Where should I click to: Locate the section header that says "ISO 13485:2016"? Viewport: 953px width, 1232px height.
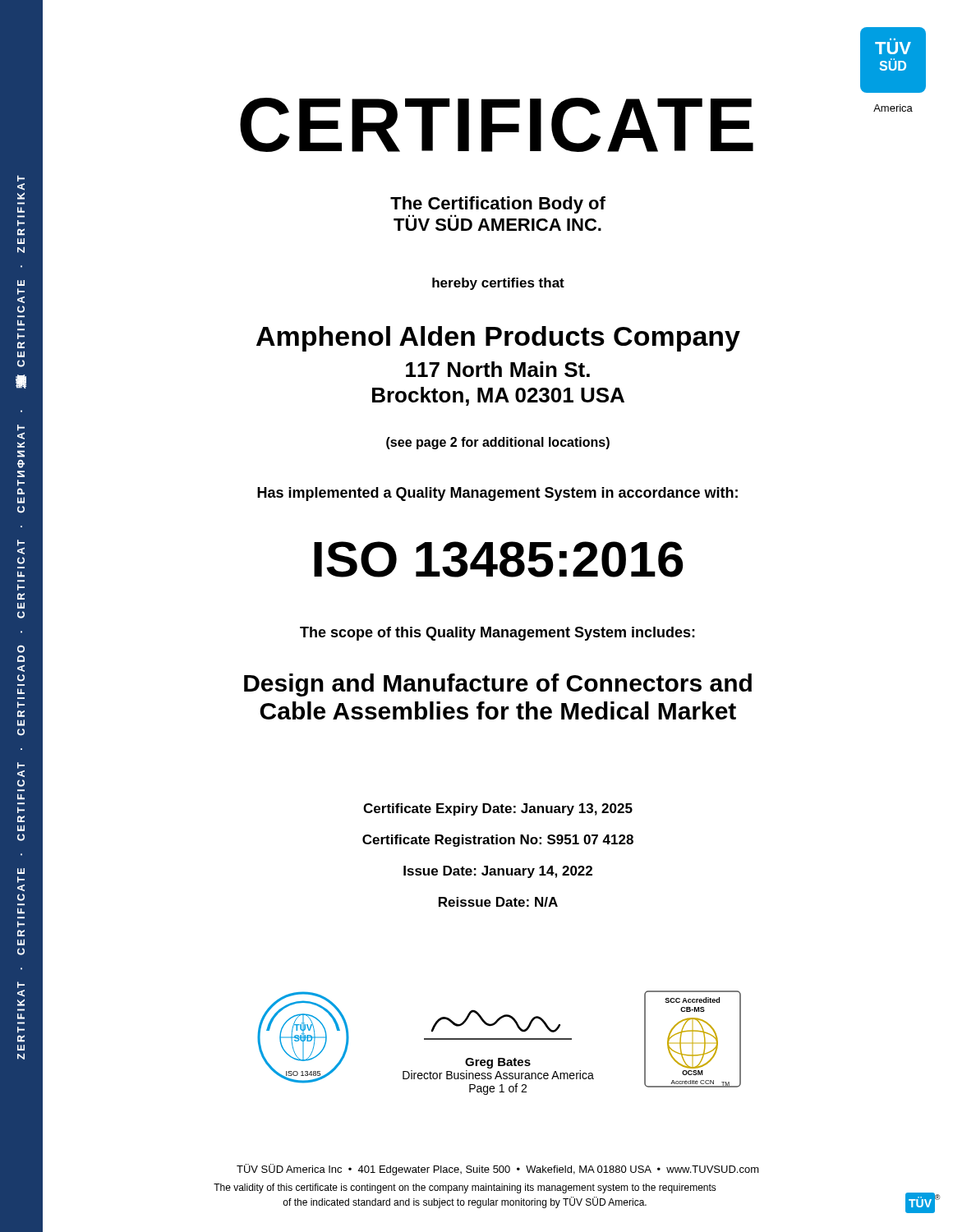click(x=498, y=559)
